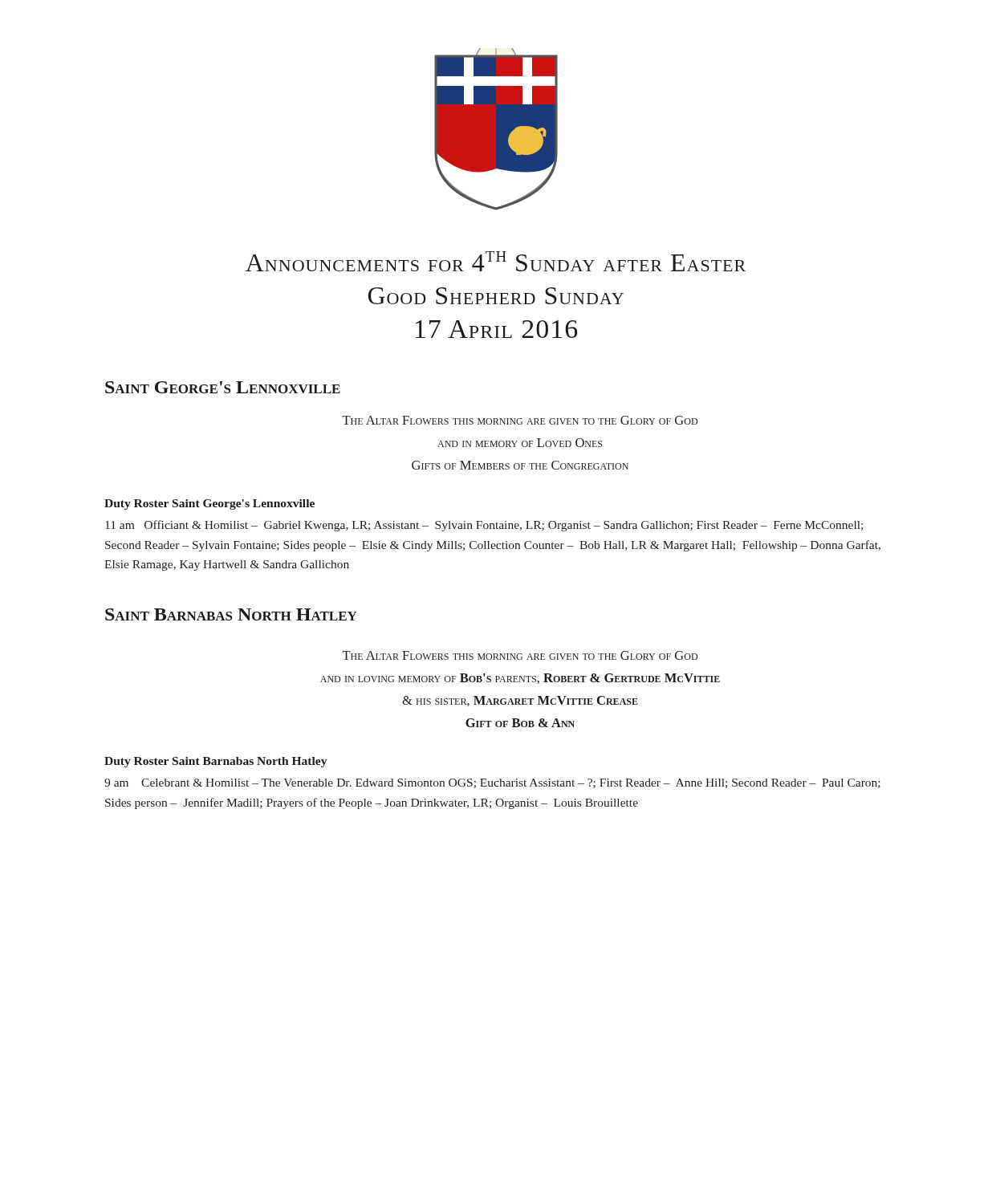992x1204 pixels.
Task: Find the text block starting "Saint George's Lennoxville"
Action: point(222,387)
